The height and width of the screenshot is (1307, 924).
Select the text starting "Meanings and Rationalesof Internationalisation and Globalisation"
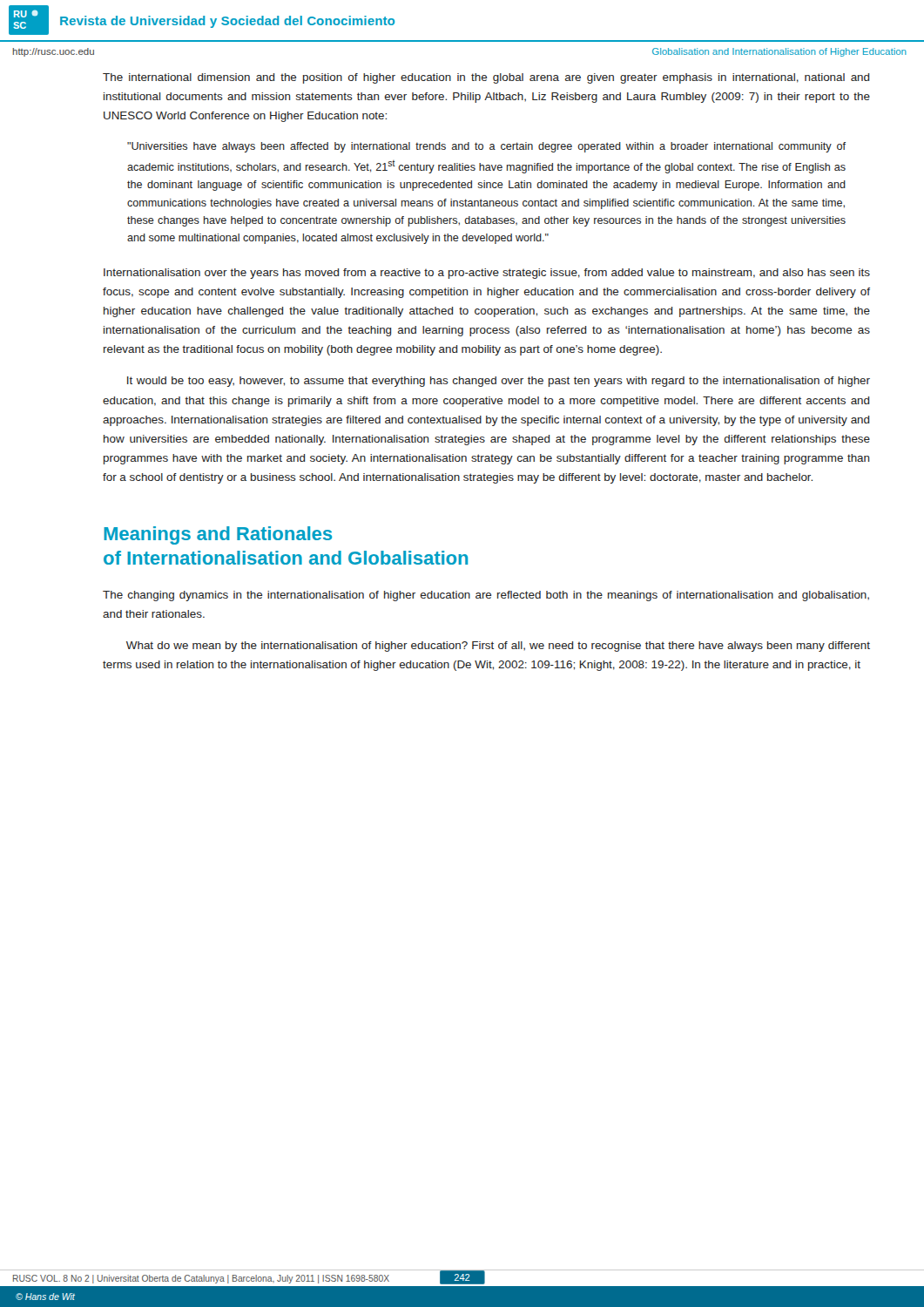pyautogui.click(x=286, y=546)
